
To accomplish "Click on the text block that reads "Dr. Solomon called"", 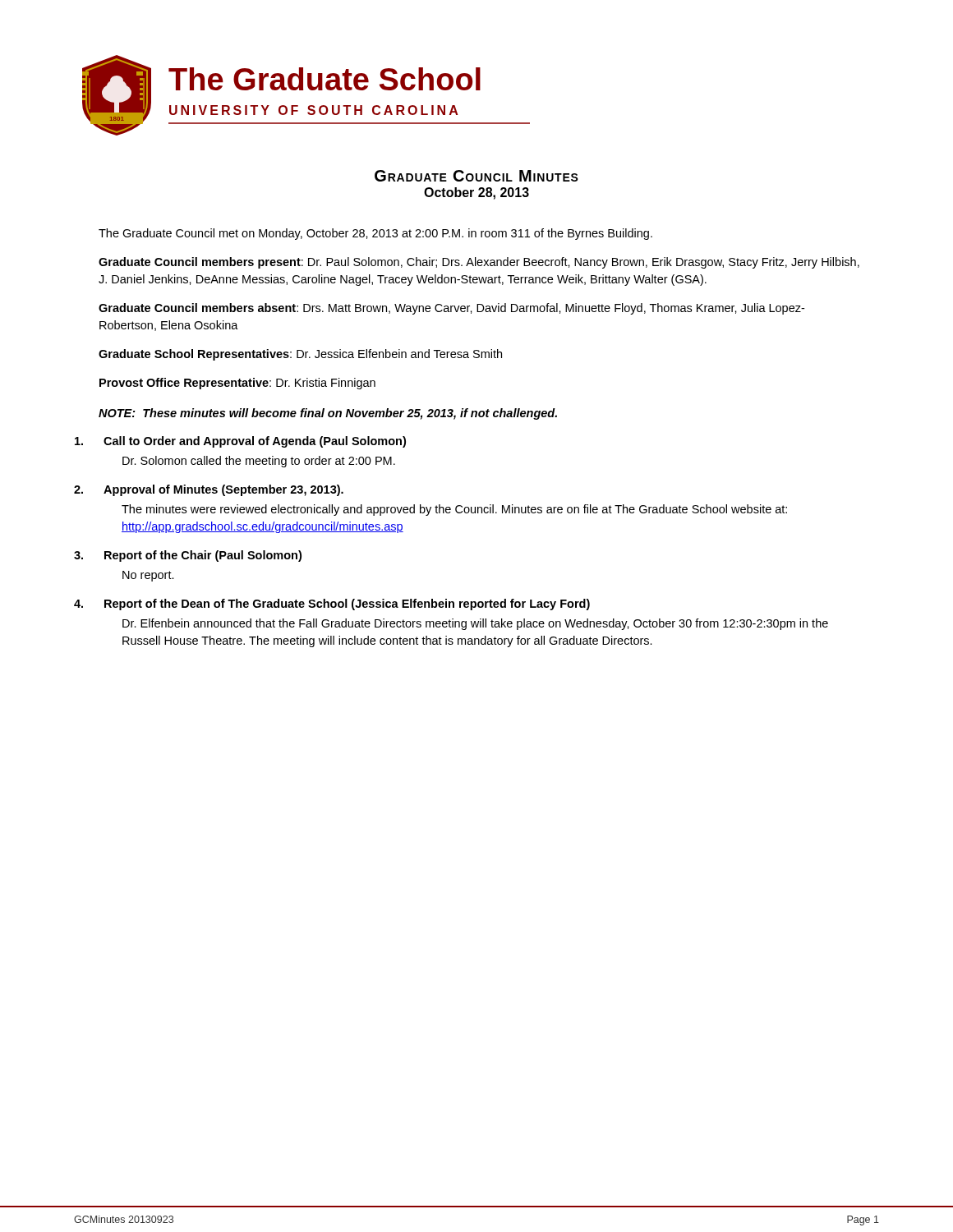I will pos(259,461).
